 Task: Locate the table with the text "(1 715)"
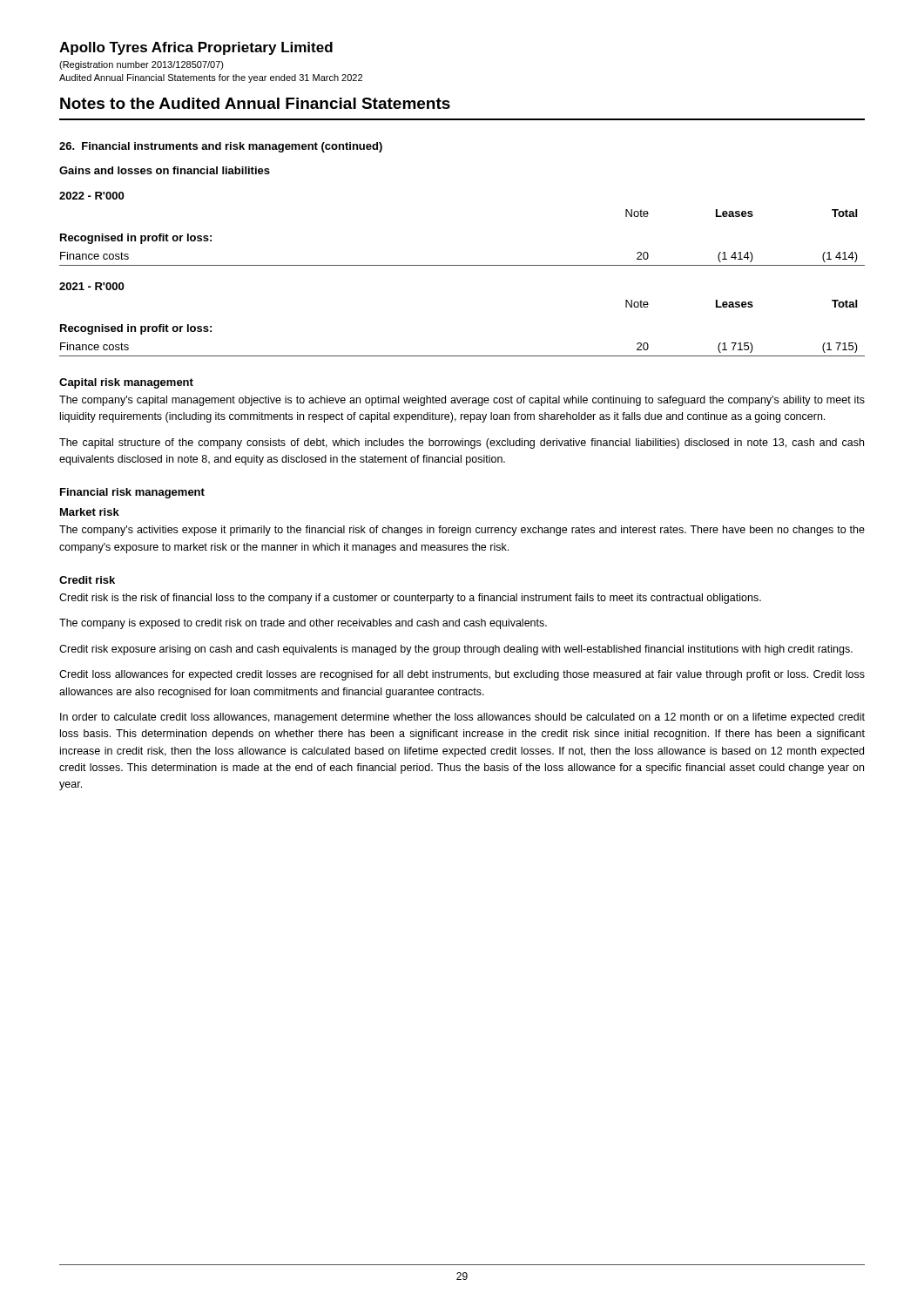[462, 325]
